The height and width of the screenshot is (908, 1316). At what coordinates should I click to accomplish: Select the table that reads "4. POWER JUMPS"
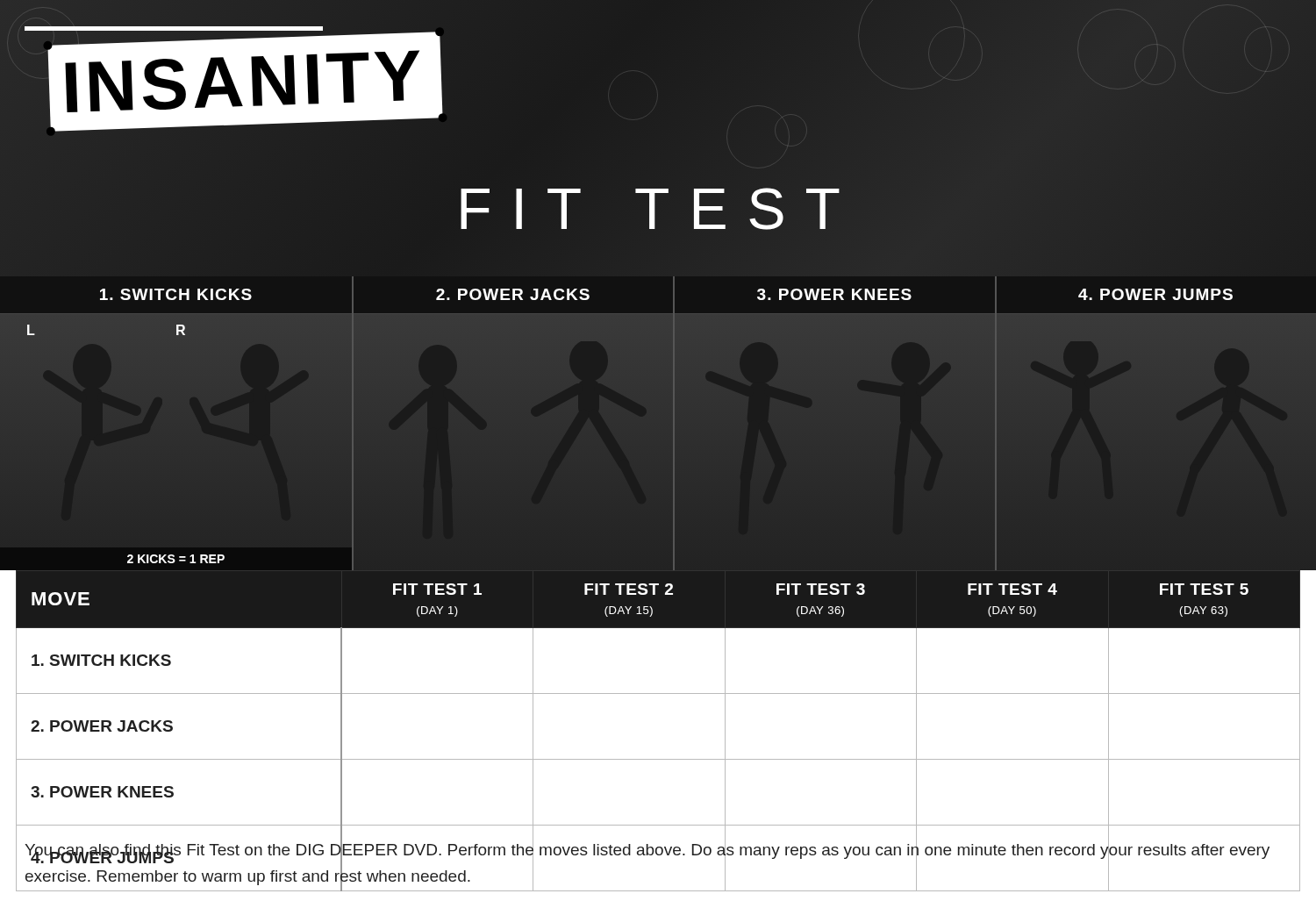[658, 731]
